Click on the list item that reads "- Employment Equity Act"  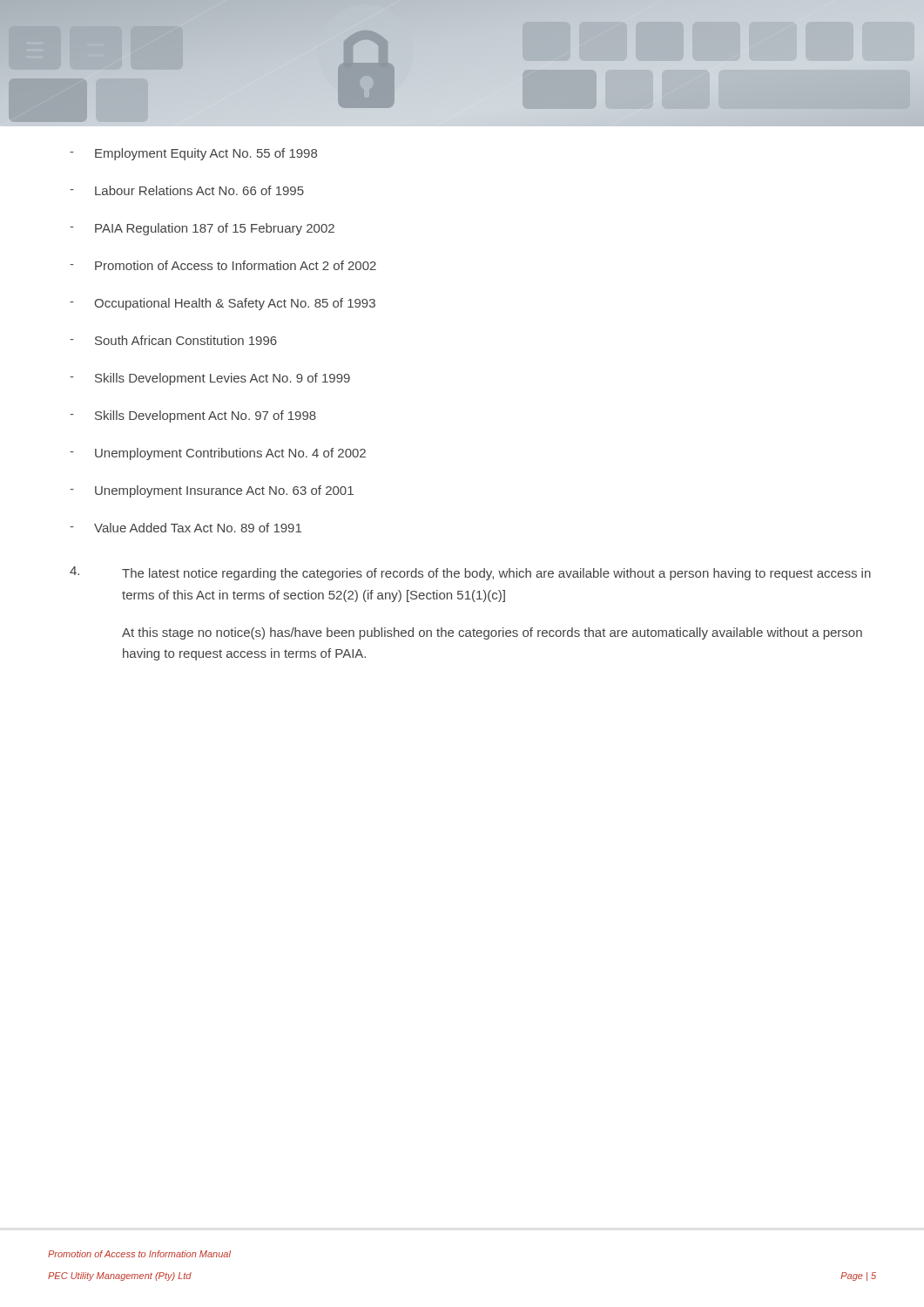tap(194, 153)
